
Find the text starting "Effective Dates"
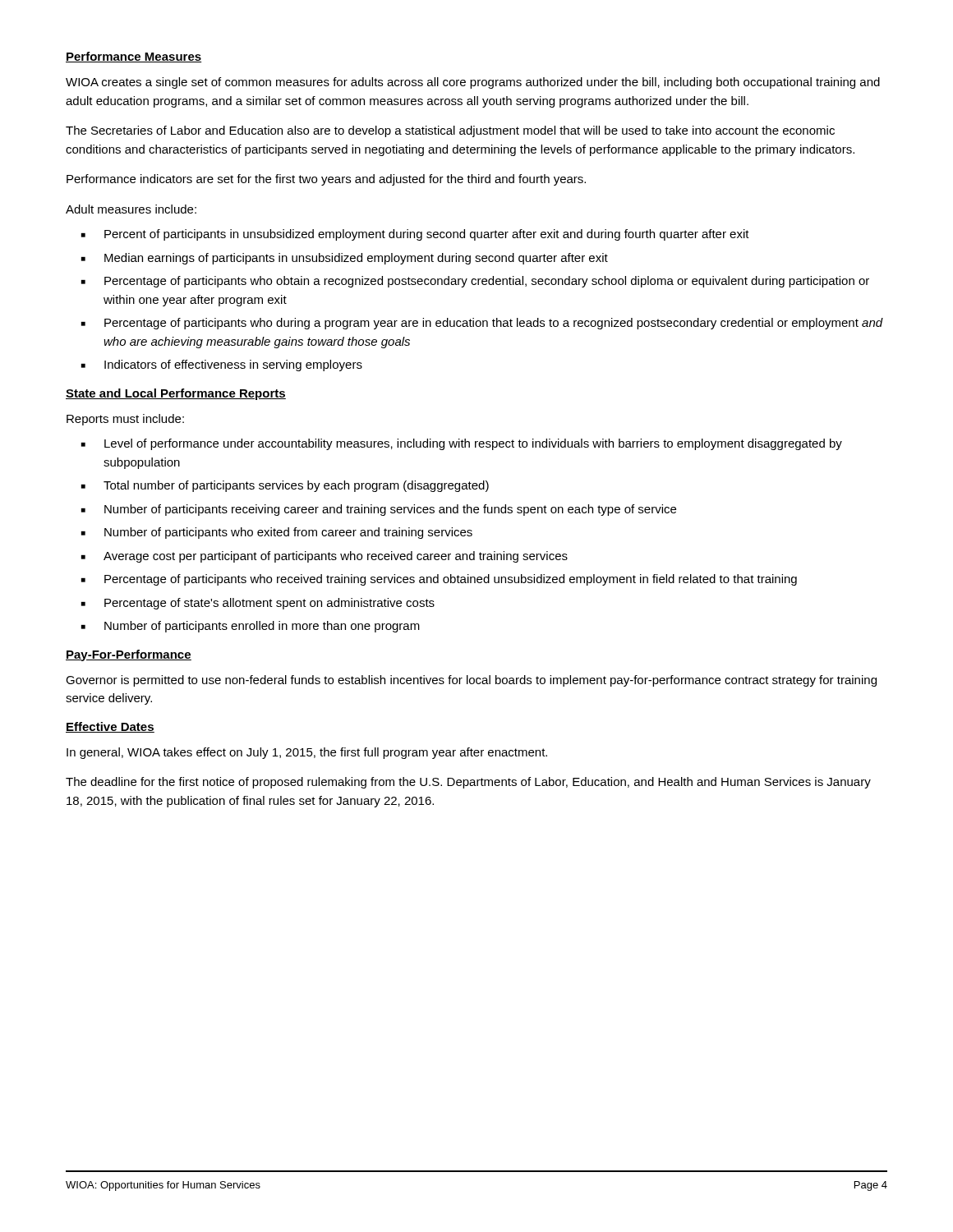pos(110,726)
